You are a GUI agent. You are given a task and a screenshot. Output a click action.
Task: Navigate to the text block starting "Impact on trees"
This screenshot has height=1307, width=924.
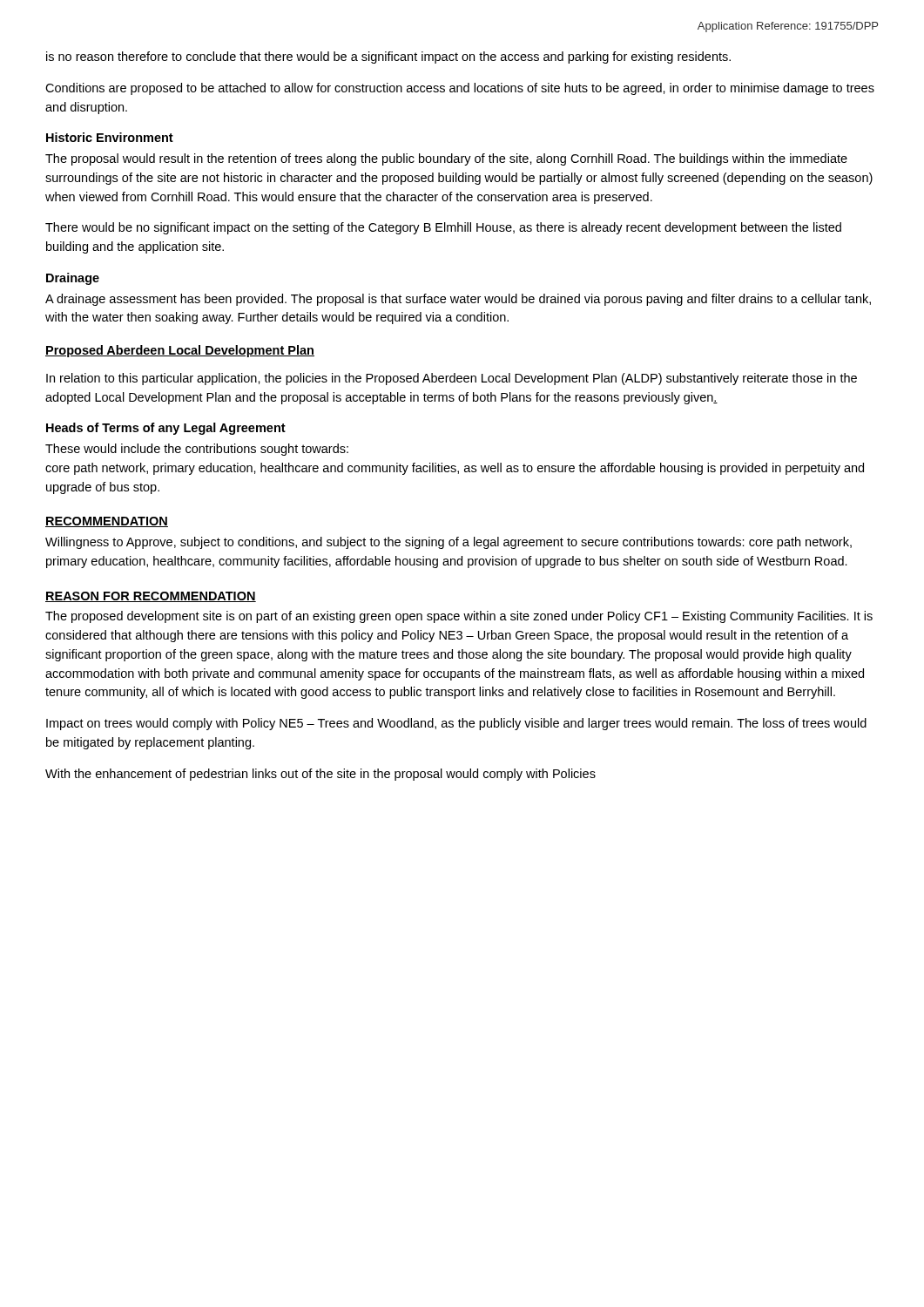click(x=456, y=733)
